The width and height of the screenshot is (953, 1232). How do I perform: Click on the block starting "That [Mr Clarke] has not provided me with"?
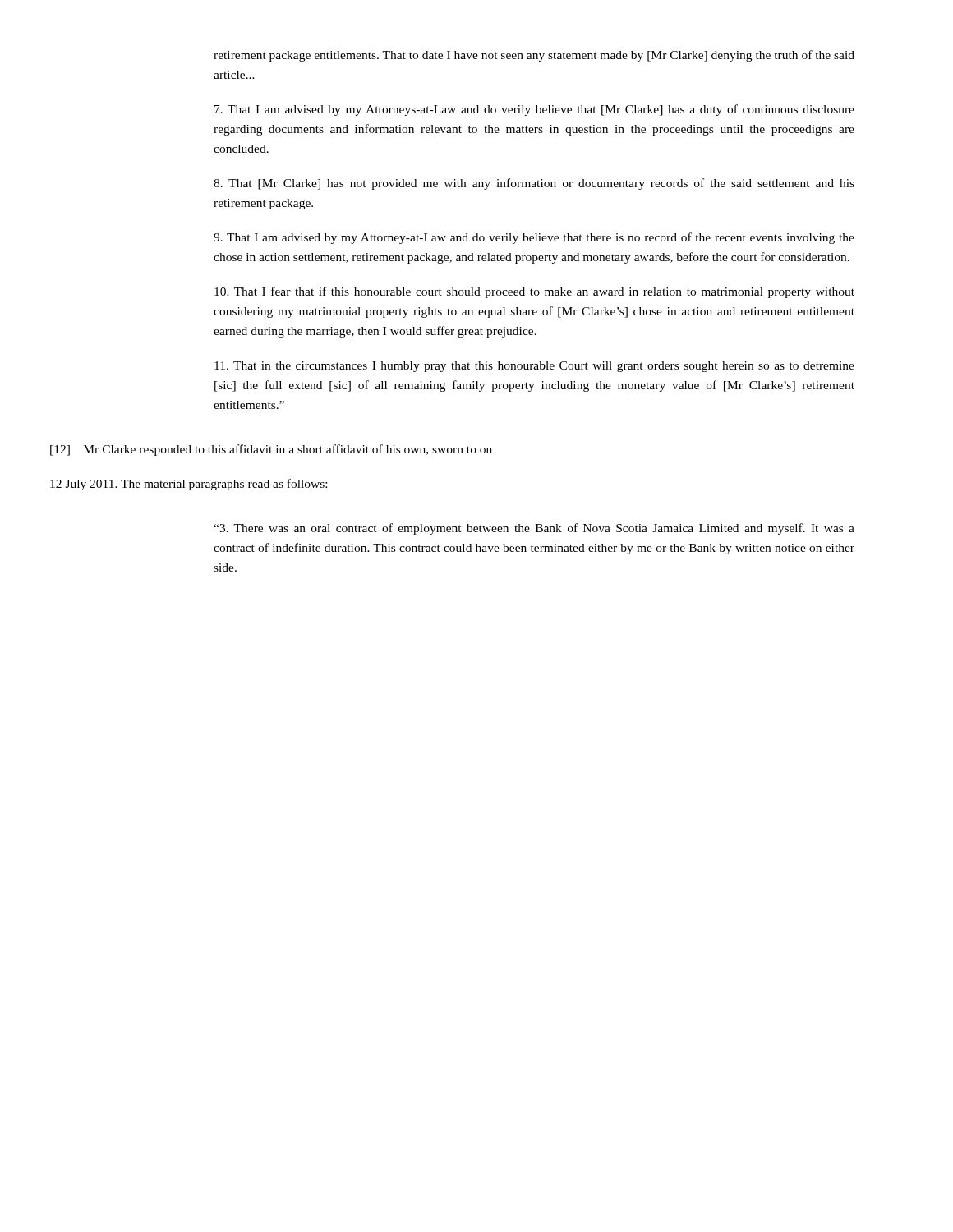click(534, 193)
